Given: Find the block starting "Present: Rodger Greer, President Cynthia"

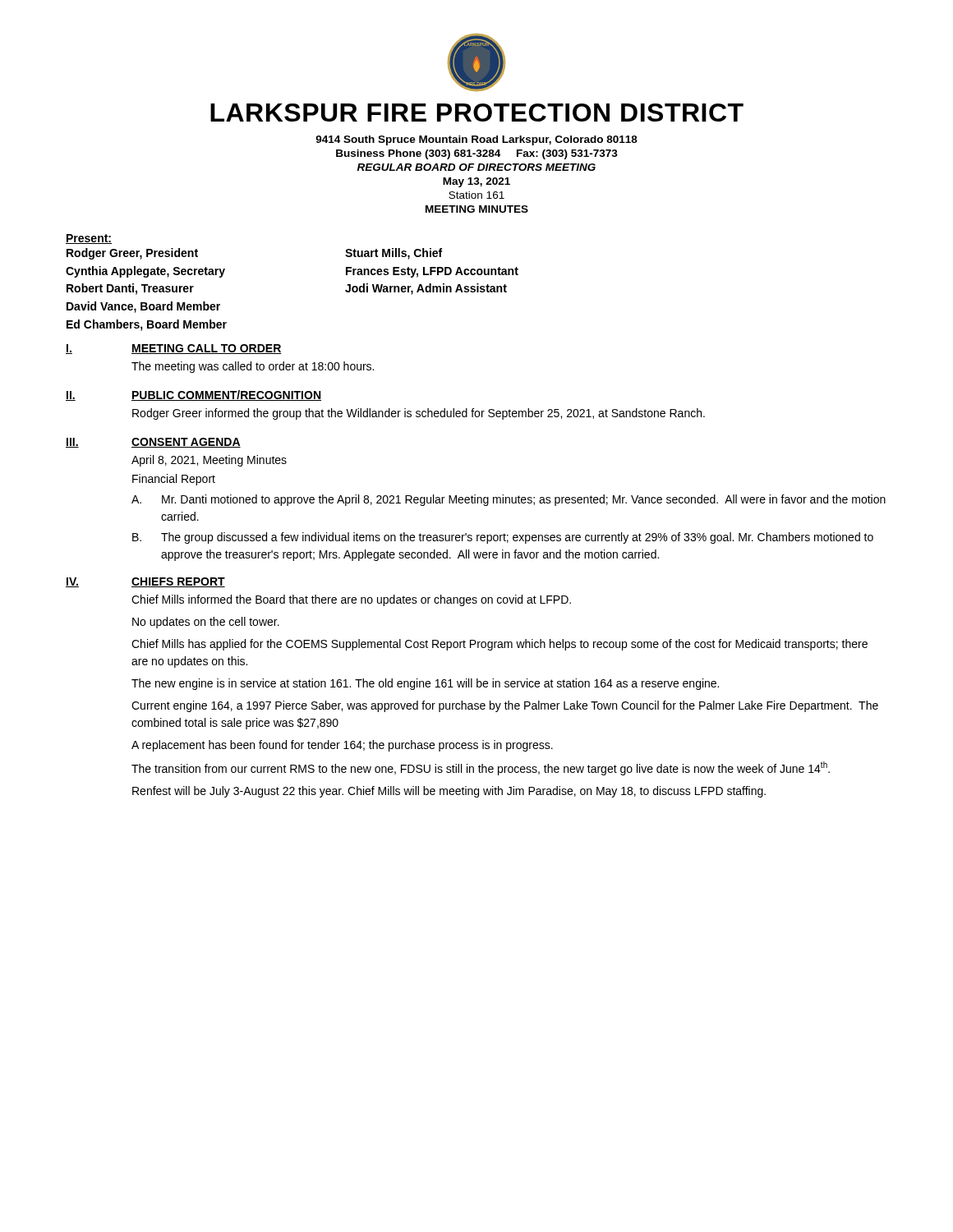Looking at the screenshot, I should tap(476, 283).
